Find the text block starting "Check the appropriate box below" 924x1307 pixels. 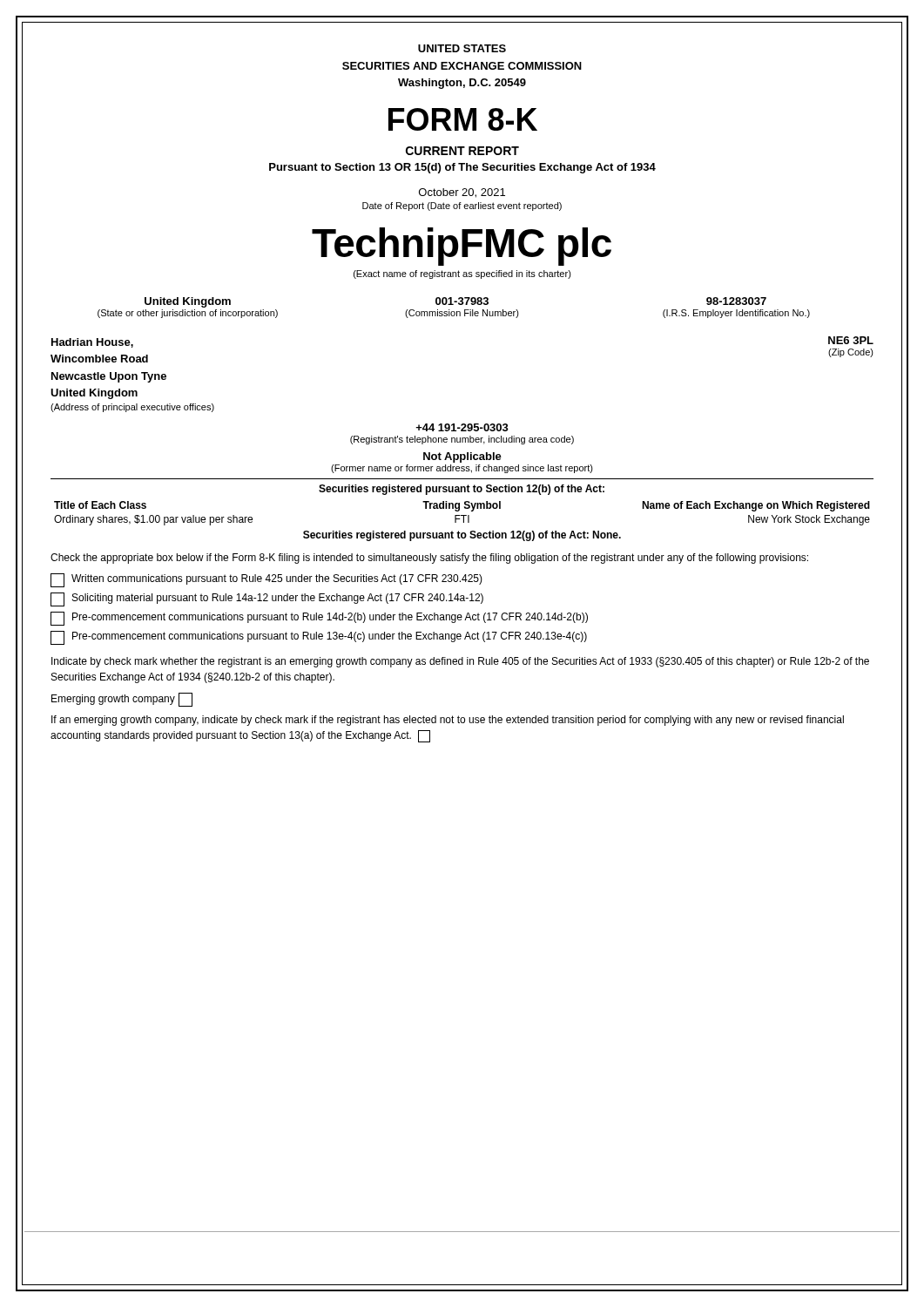[x=430, y=557]
